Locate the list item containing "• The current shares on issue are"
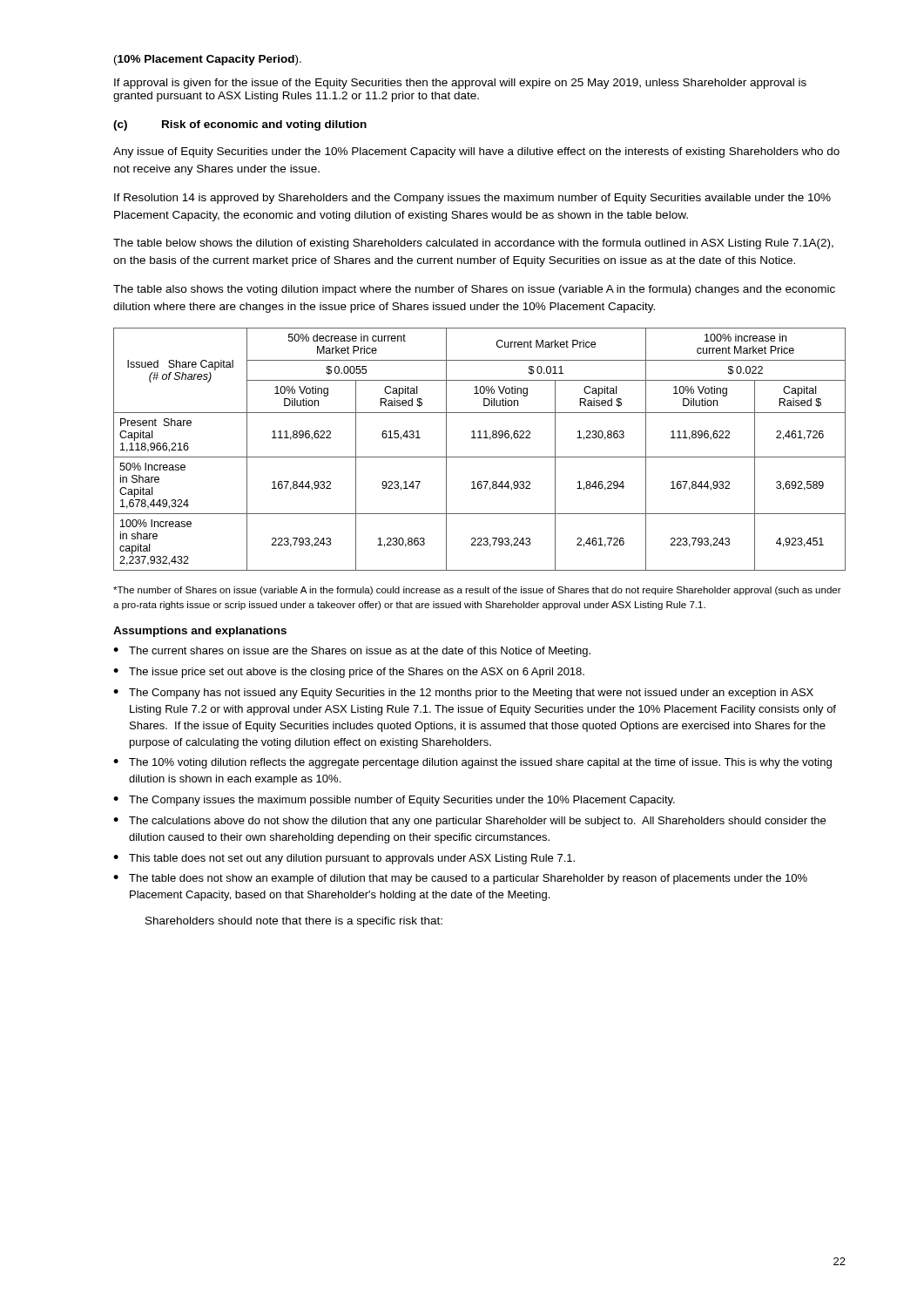Screen dimensions: 1307x924 479,652
